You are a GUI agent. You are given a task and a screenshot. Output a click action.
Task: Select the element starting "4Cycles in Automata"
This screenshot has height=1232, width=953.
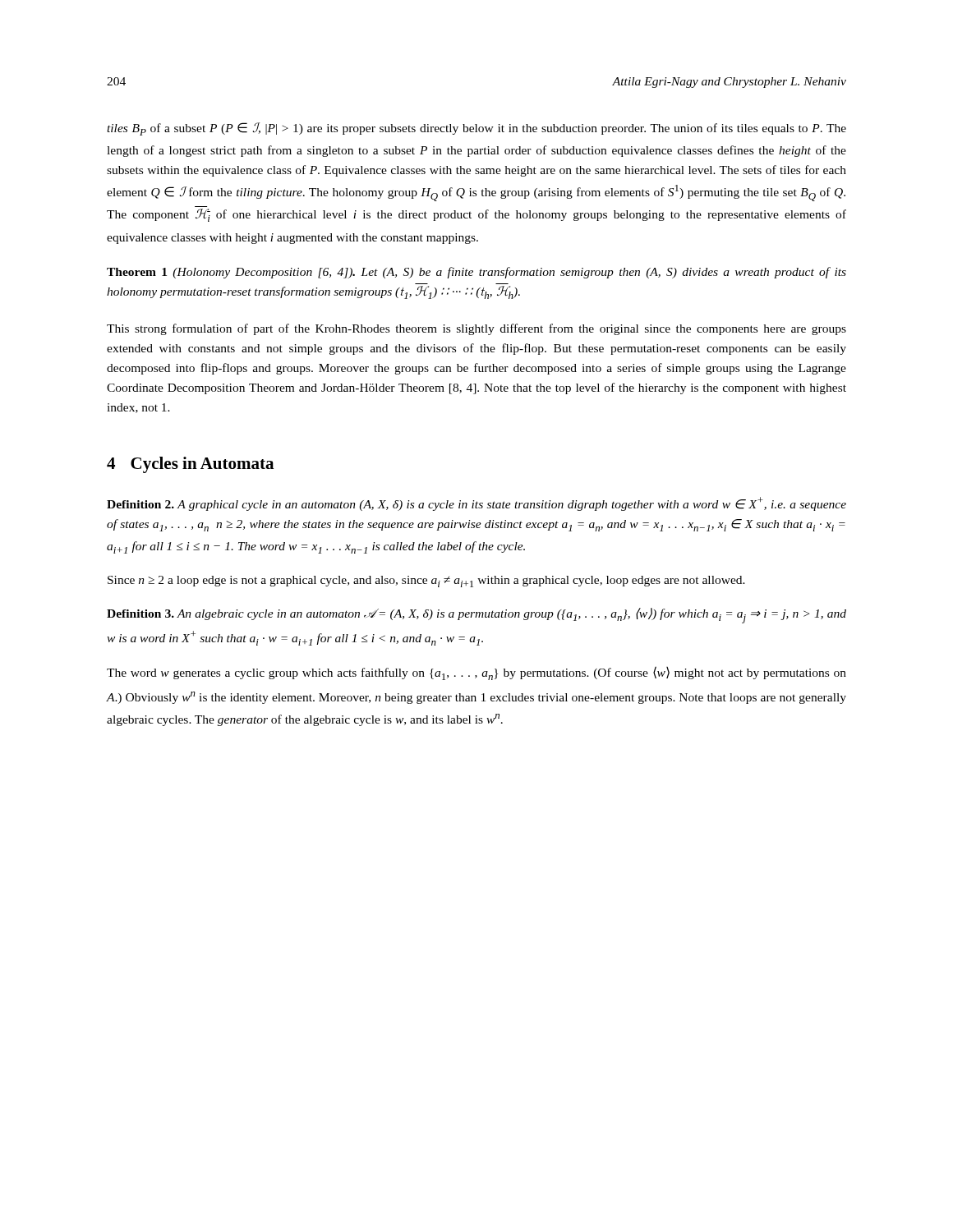click(190, 463)
